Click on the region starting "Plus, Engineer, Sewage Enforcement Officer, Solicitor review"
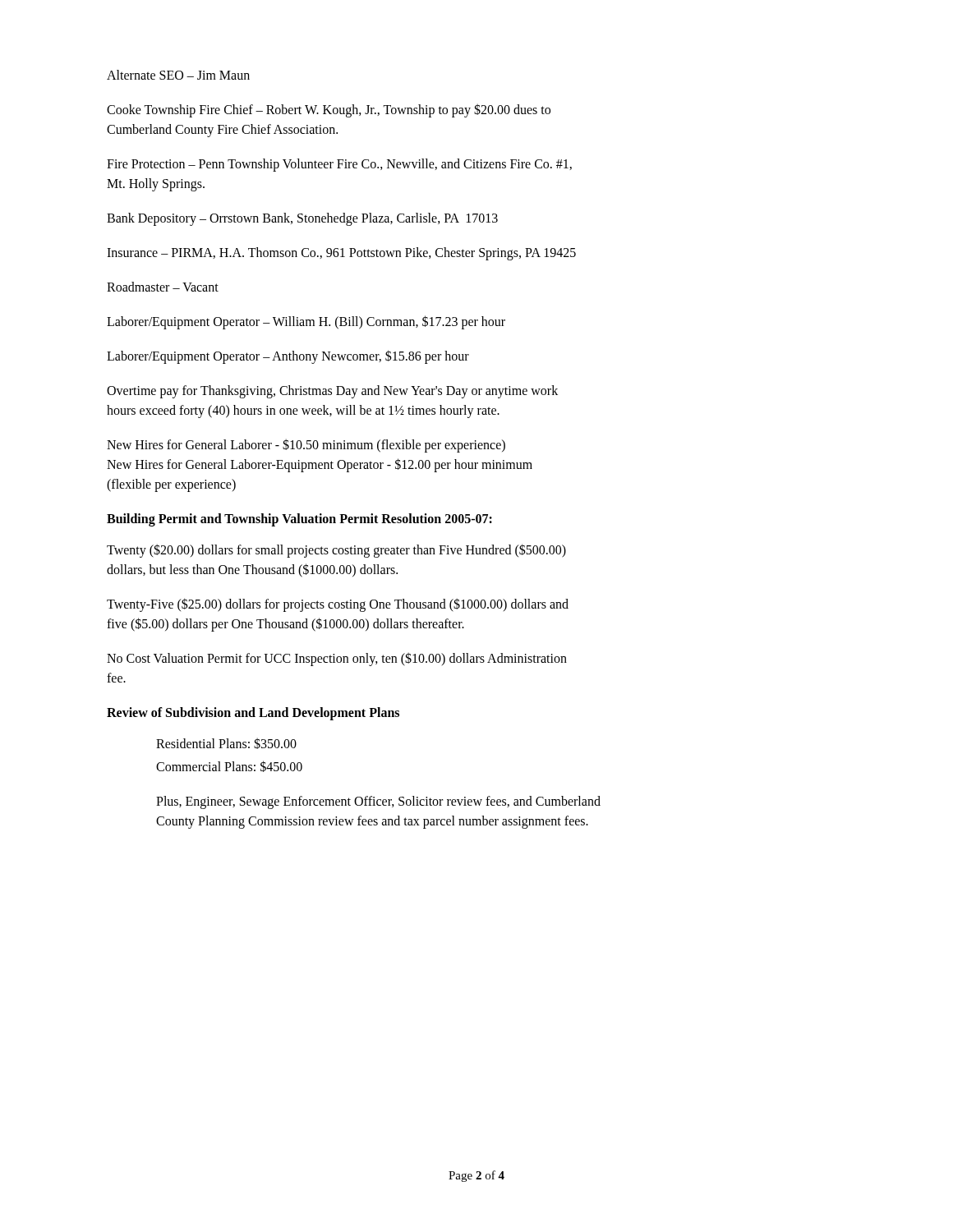 pos(378,811)
